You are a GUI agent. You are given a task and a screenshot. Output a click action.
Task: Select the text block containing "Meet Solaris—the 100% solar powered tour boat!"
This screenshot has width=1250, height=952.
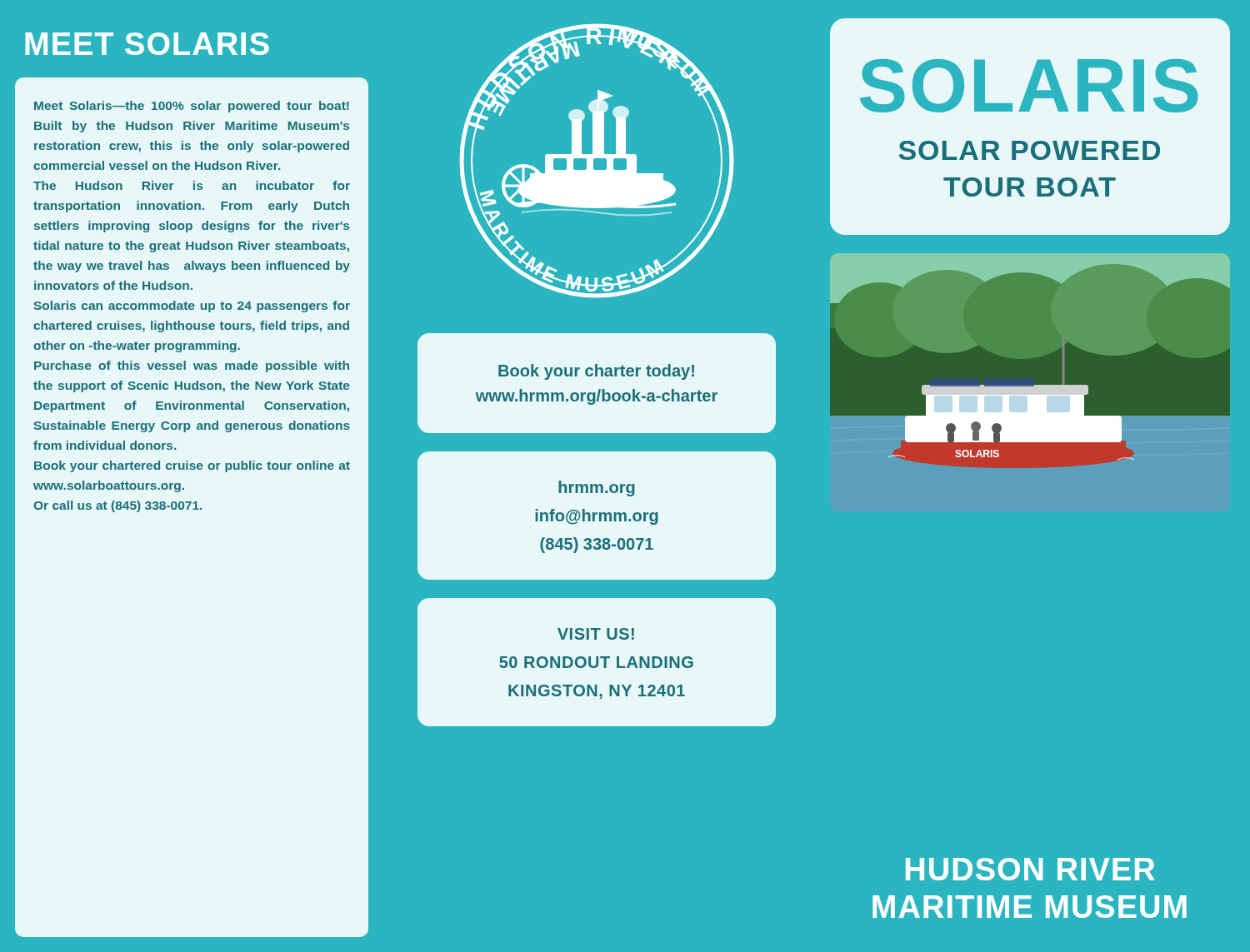click(192, 136)
